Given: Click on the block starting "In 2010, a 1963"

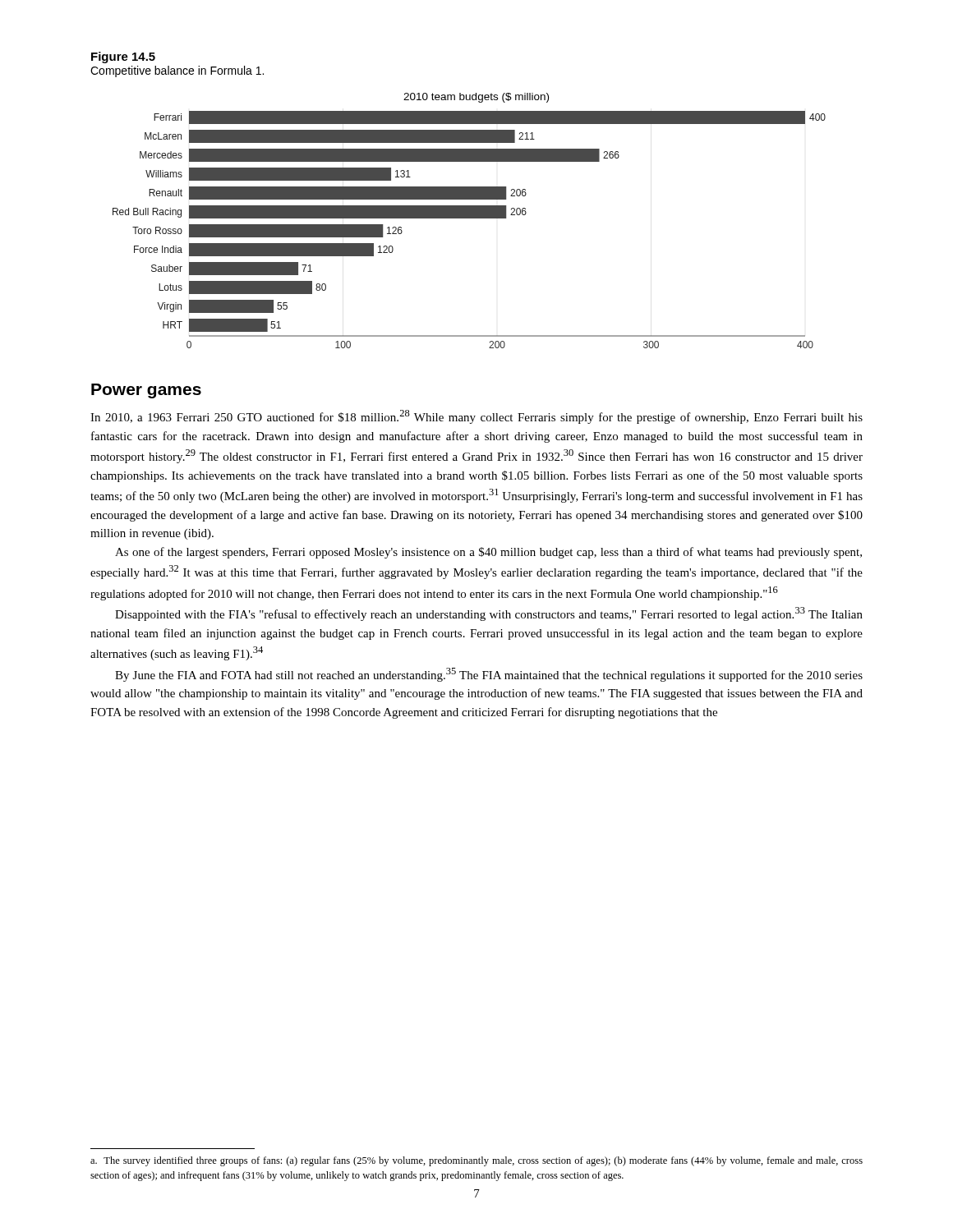Looking at the screenshot, I should tap(476, 474).
